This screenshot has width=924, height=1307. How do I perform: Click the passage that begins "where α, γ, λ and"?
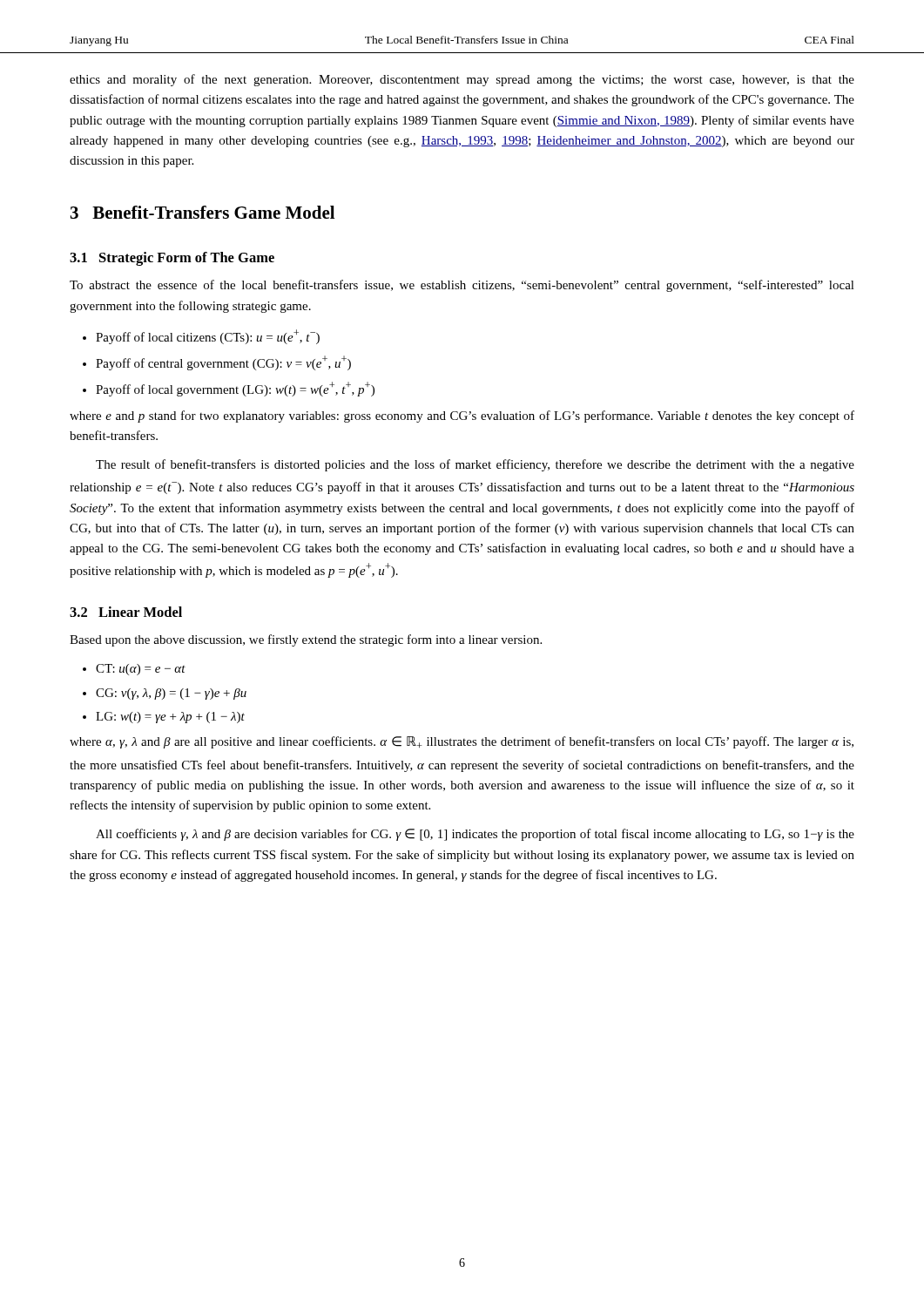462,742
